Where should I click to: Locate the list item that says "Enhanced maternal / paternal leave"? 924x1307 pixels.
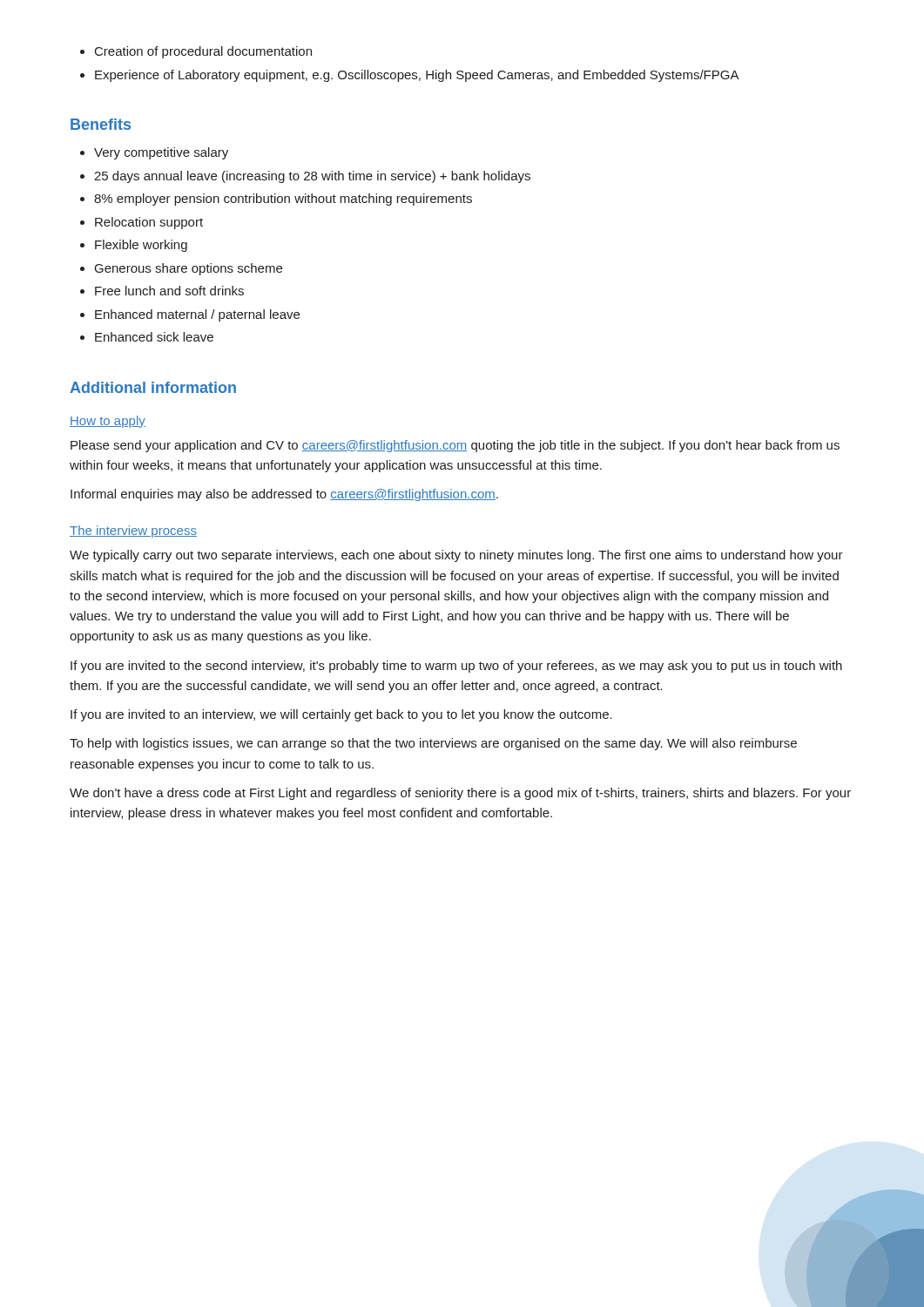point(197,315)
